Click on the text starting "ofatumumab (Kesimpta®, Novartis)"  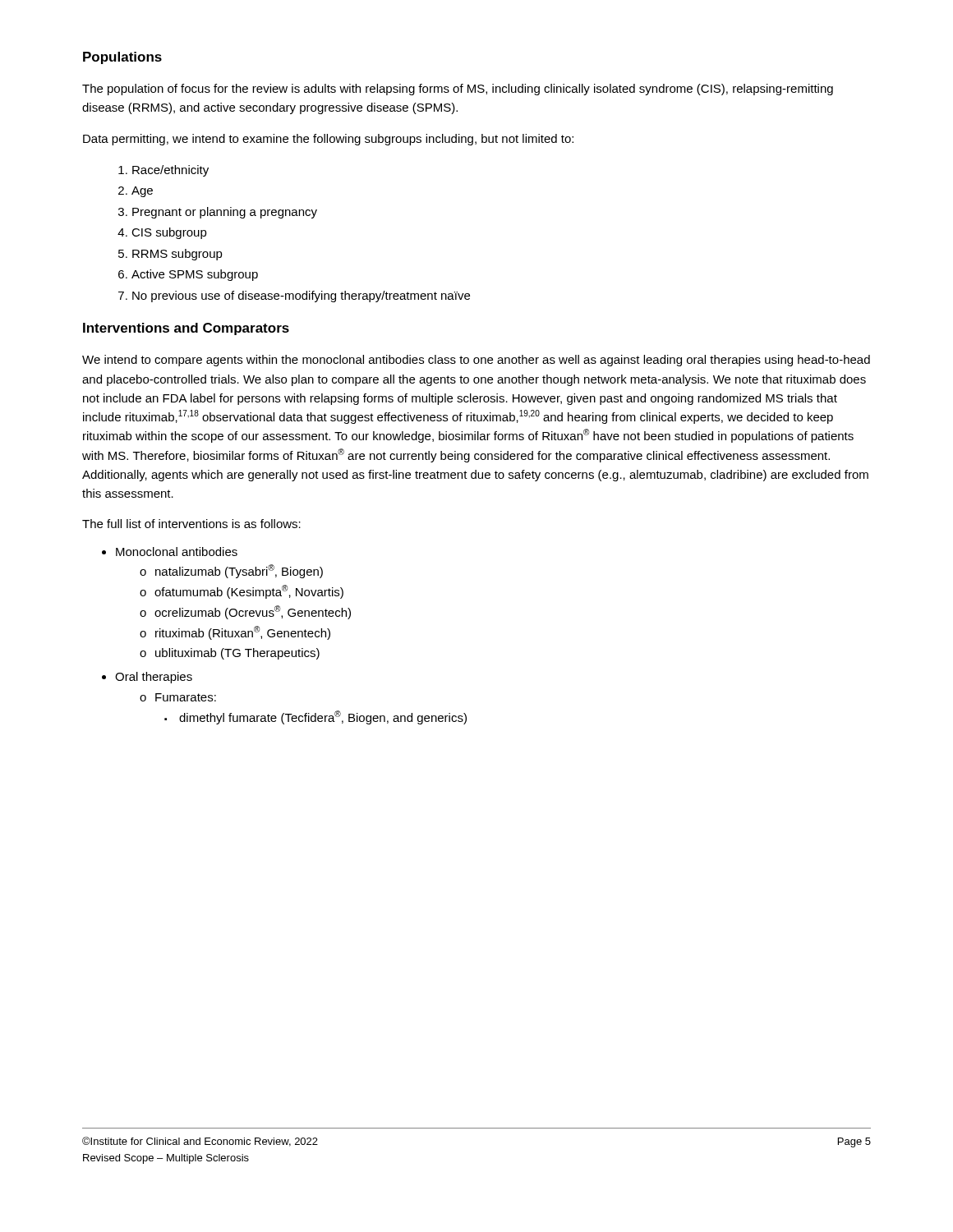(x=249, y=591)
